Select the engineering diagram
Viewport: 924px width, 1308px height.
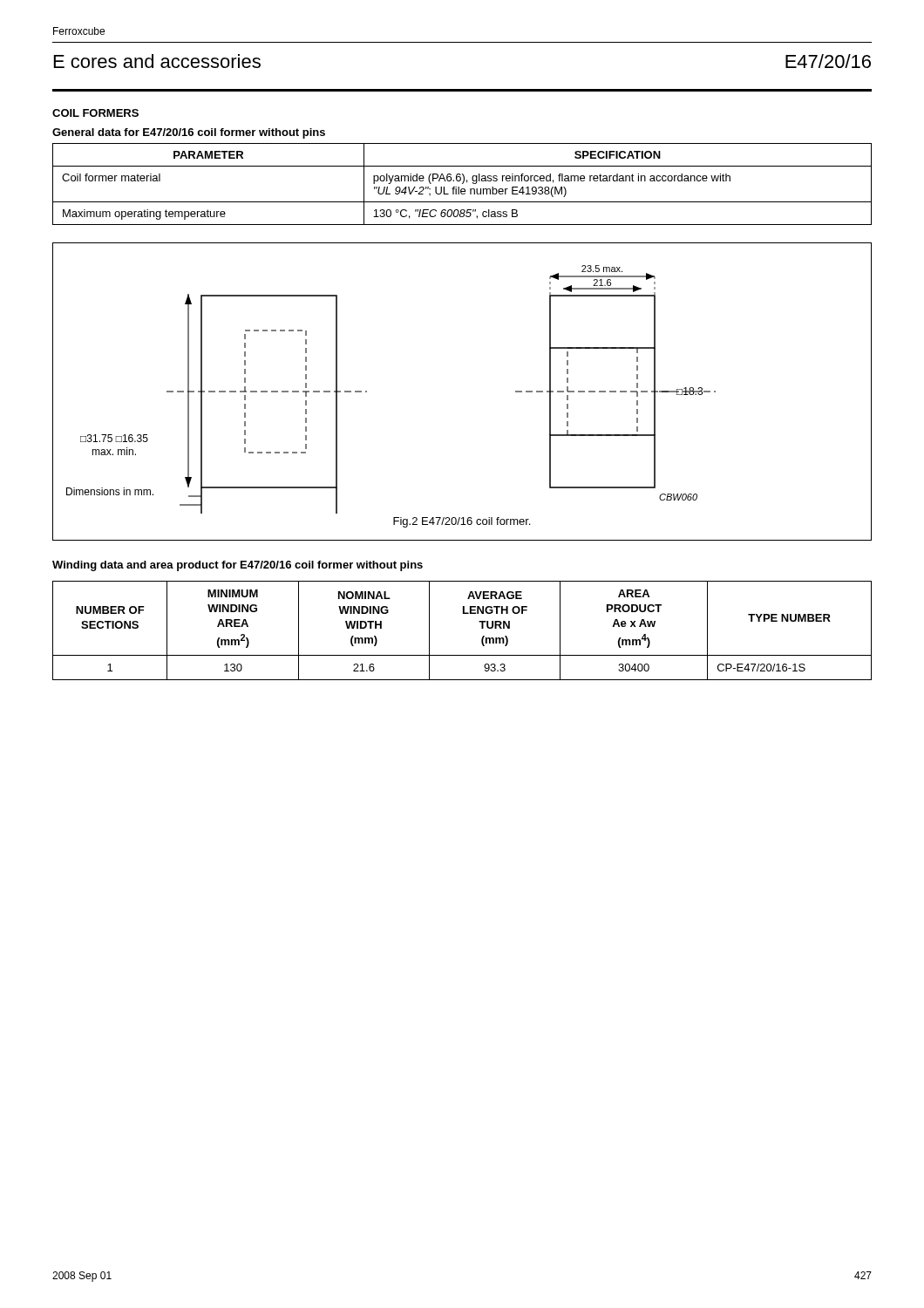[x=462, y=391]
